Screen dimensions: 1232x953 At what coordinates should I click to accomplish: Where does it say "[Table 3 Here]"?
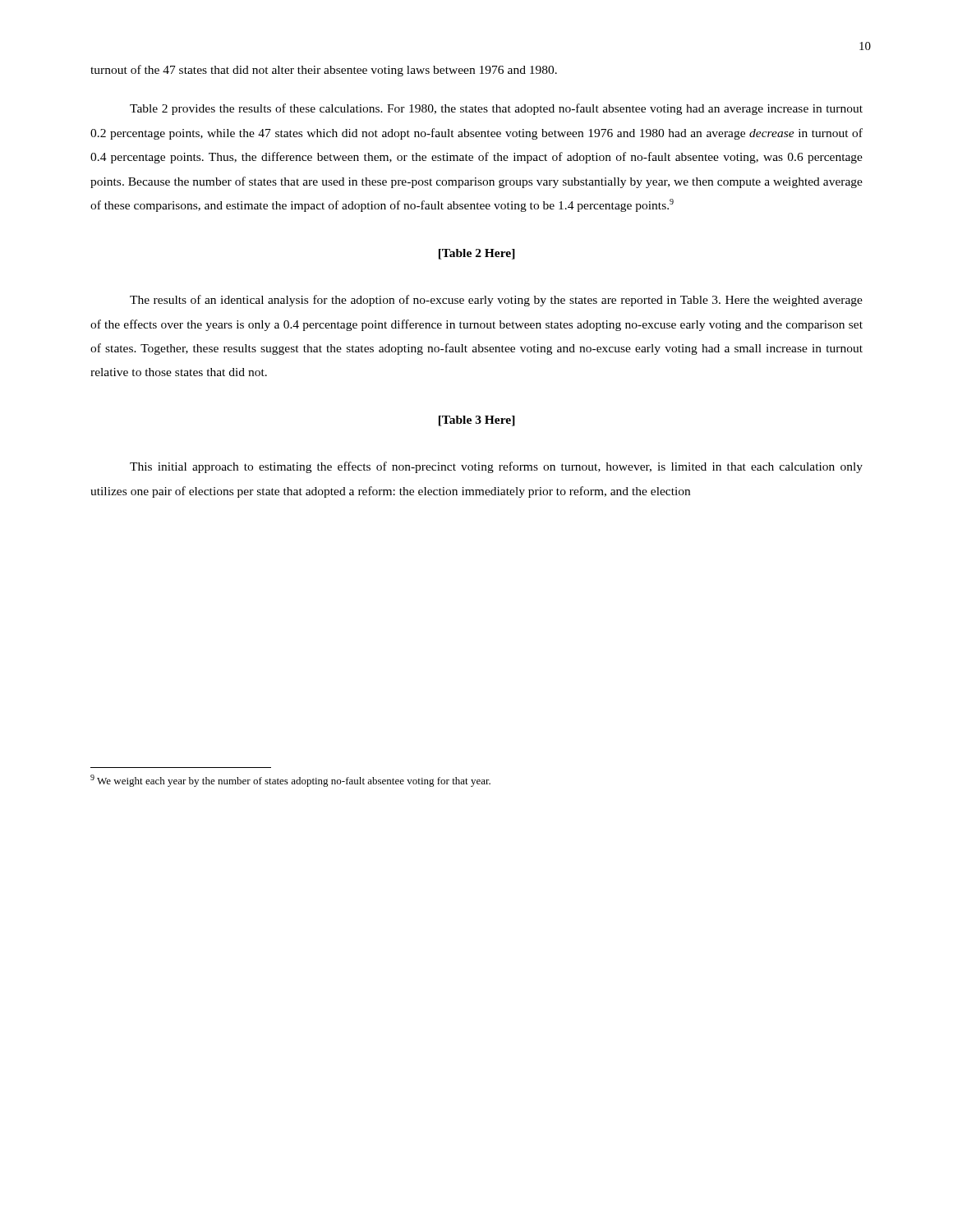(x=476, y=419)
